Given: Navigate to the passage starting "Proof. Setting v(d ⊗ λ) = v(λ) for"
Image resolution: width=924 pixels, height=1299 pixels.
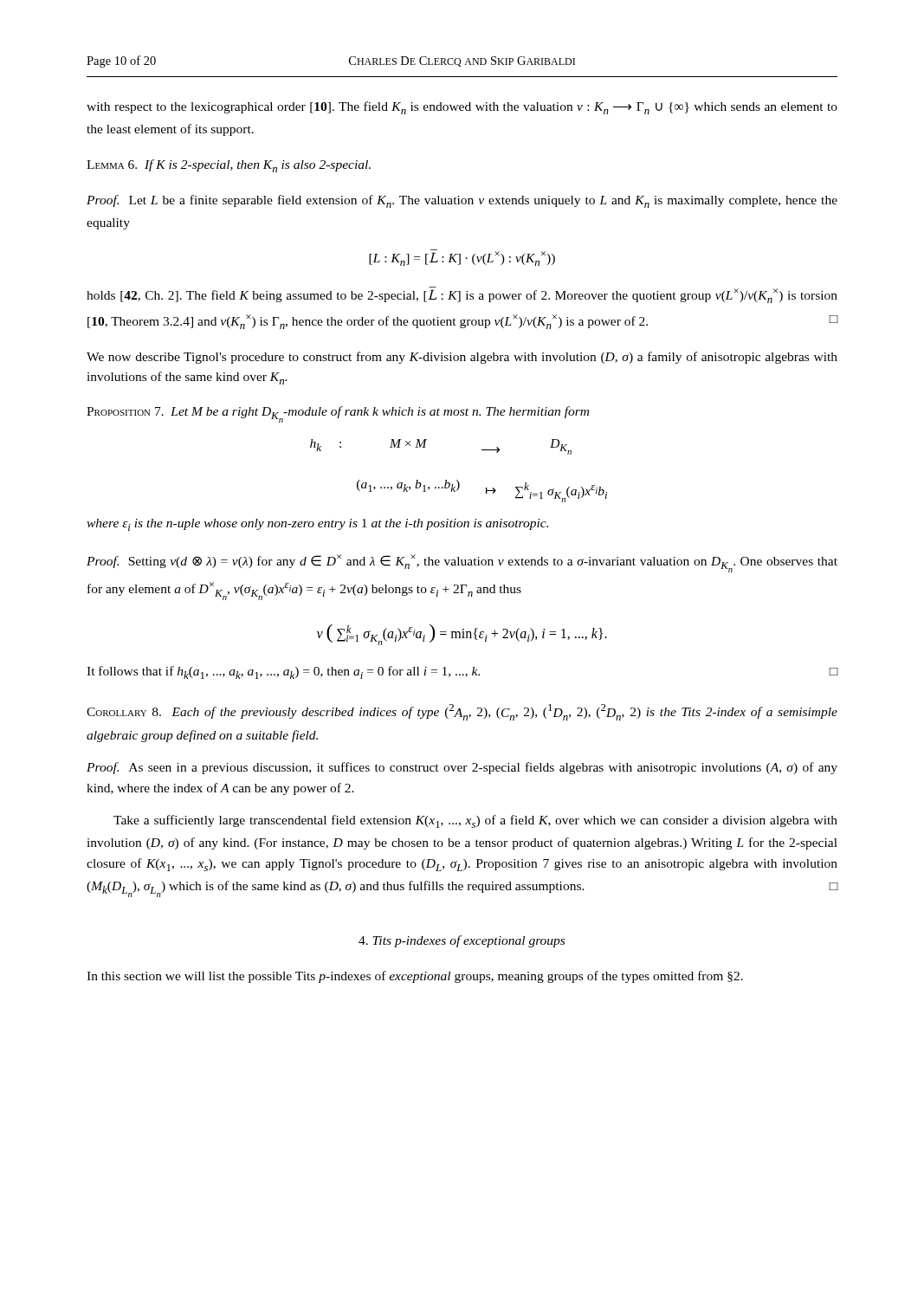Looking at the screenshot, I should pyautogui.click(x=462, y=575).
